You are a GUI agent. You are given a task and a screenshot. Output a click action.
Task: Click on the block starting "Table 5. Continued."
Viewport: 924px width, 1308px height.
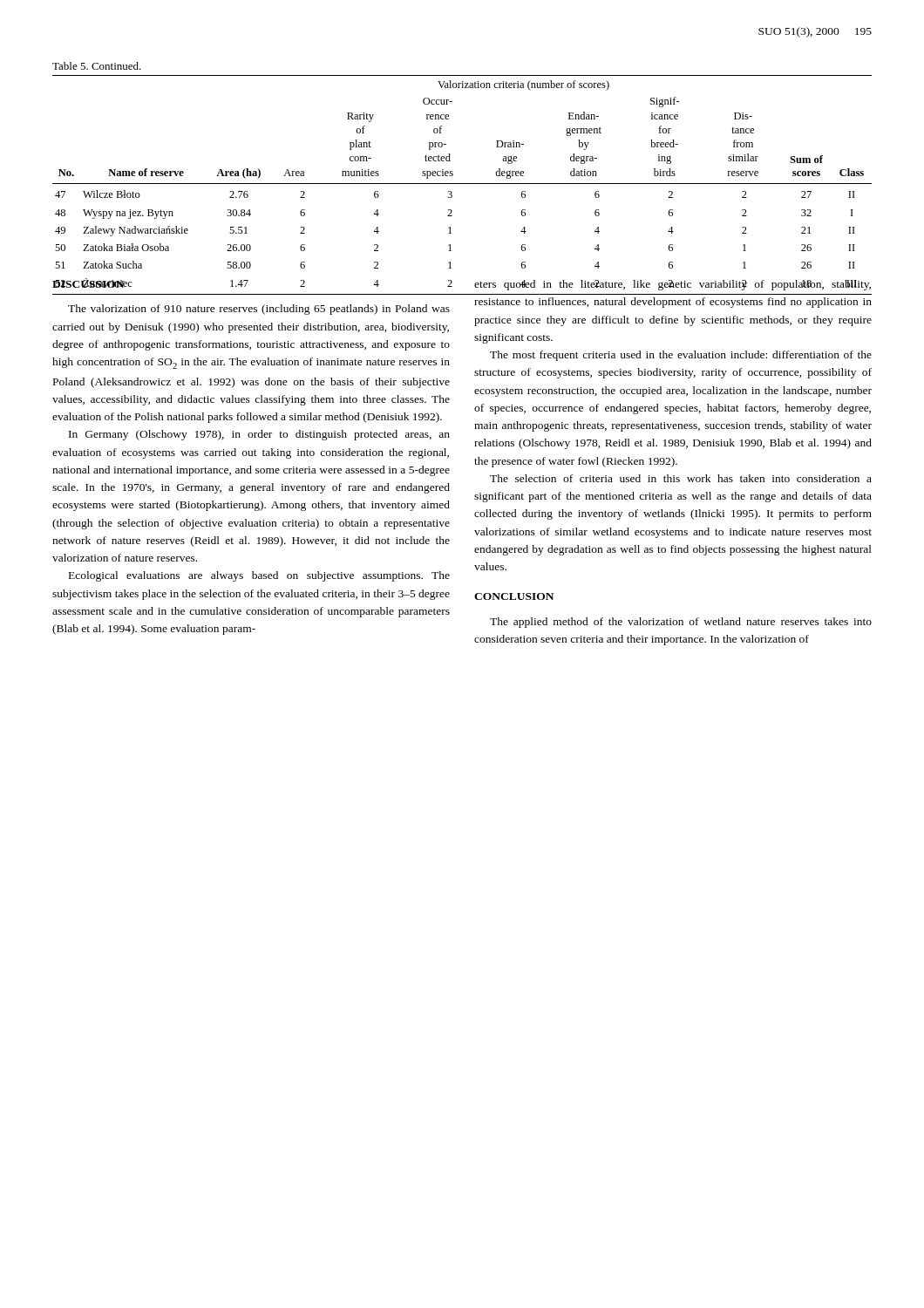tap(97, 66)
